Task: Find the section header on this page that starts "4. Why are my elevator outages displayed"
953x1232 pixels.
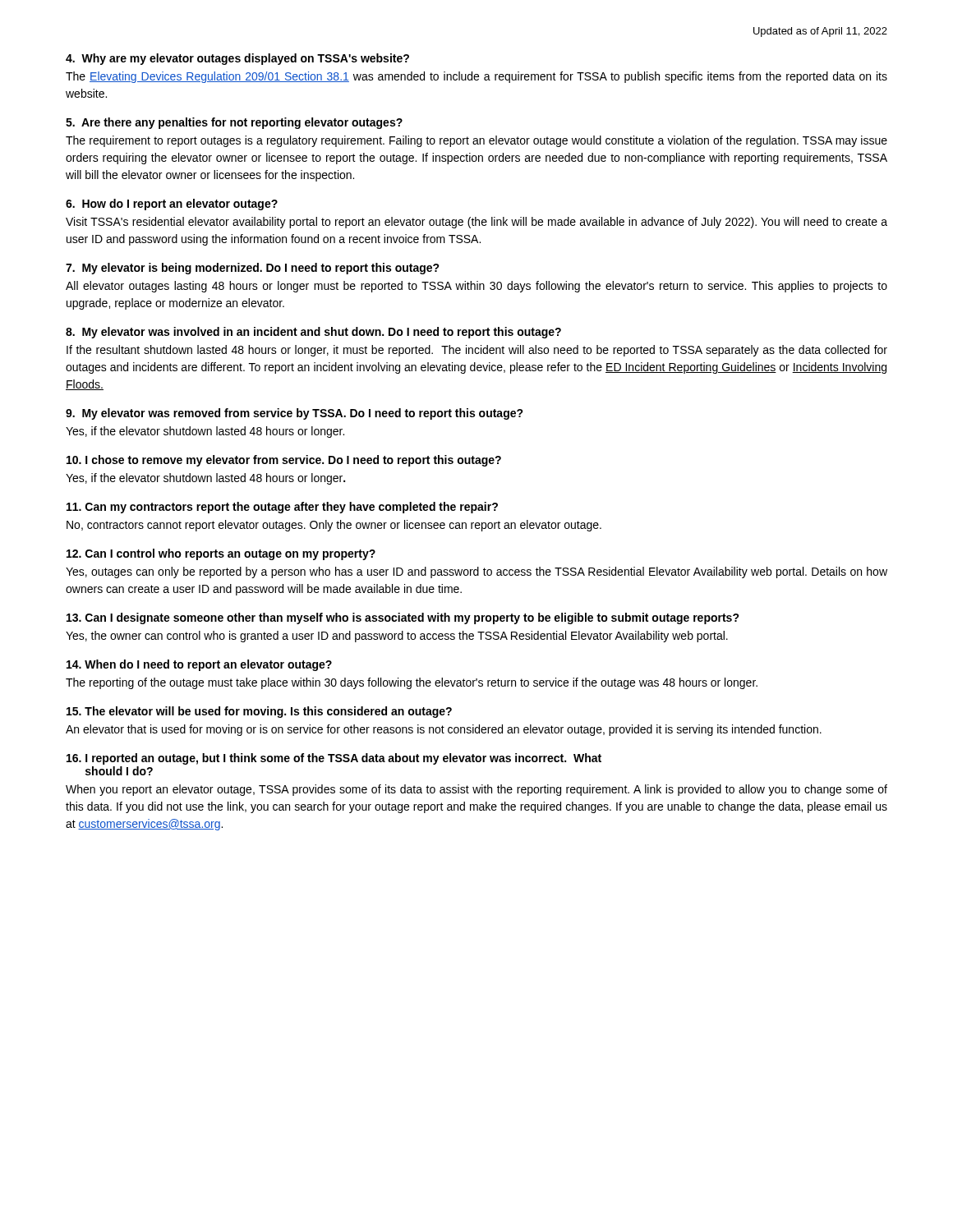Action: (x=238, y=58)
